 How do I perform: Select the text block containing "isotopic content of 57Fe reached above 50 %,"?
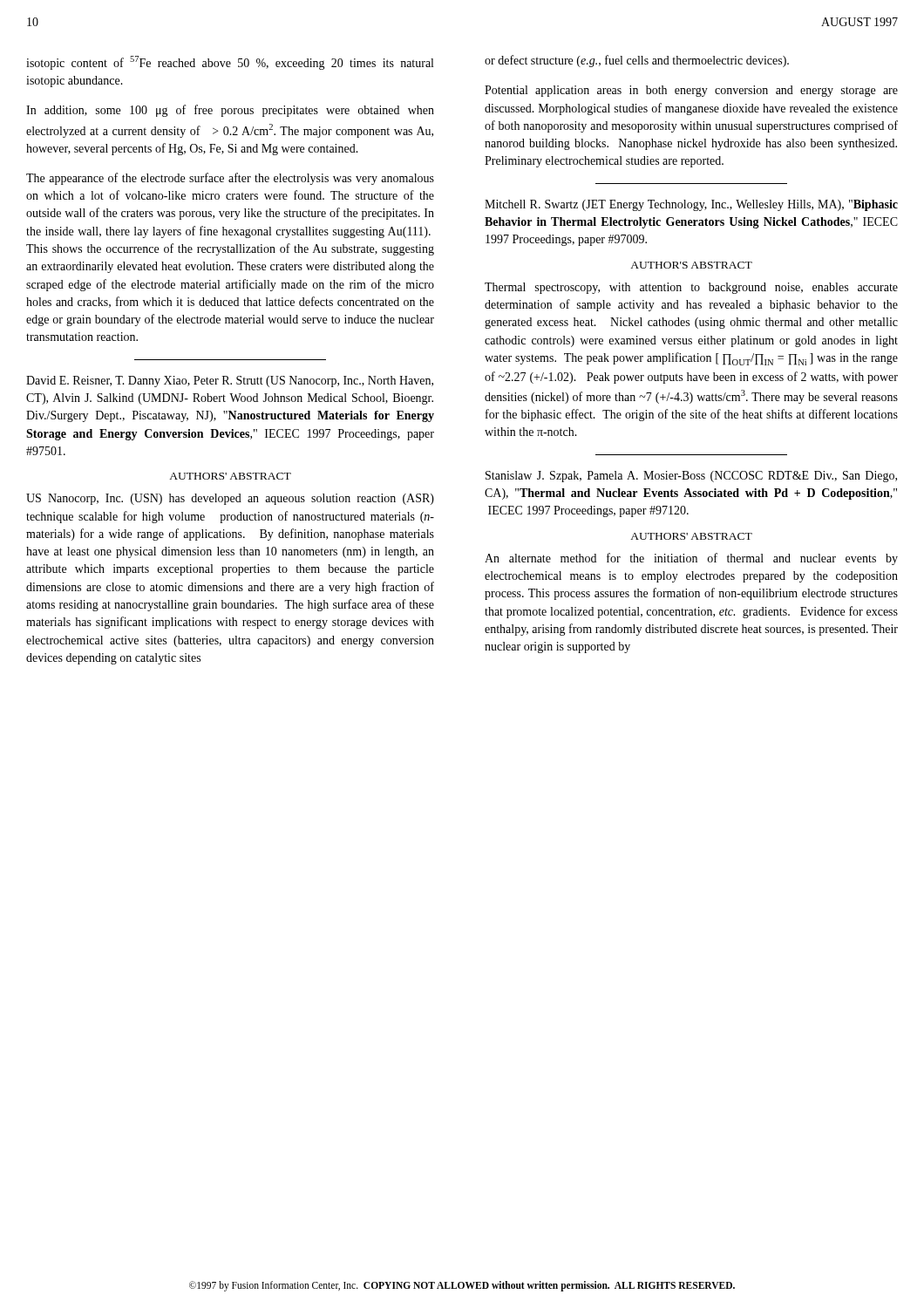point(230,71)
